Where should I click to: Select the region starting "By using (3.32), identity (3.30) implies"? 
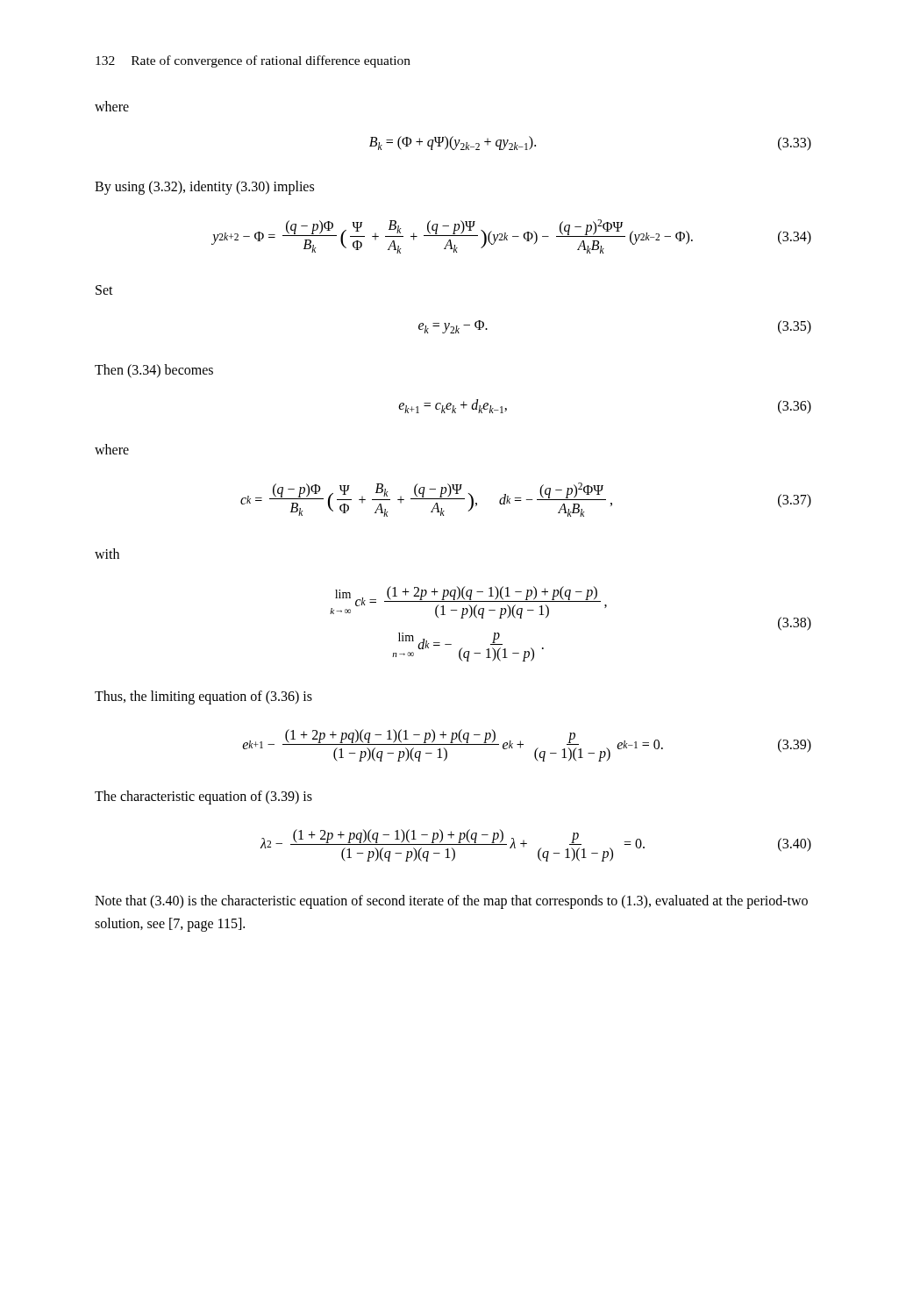(205, 186)
